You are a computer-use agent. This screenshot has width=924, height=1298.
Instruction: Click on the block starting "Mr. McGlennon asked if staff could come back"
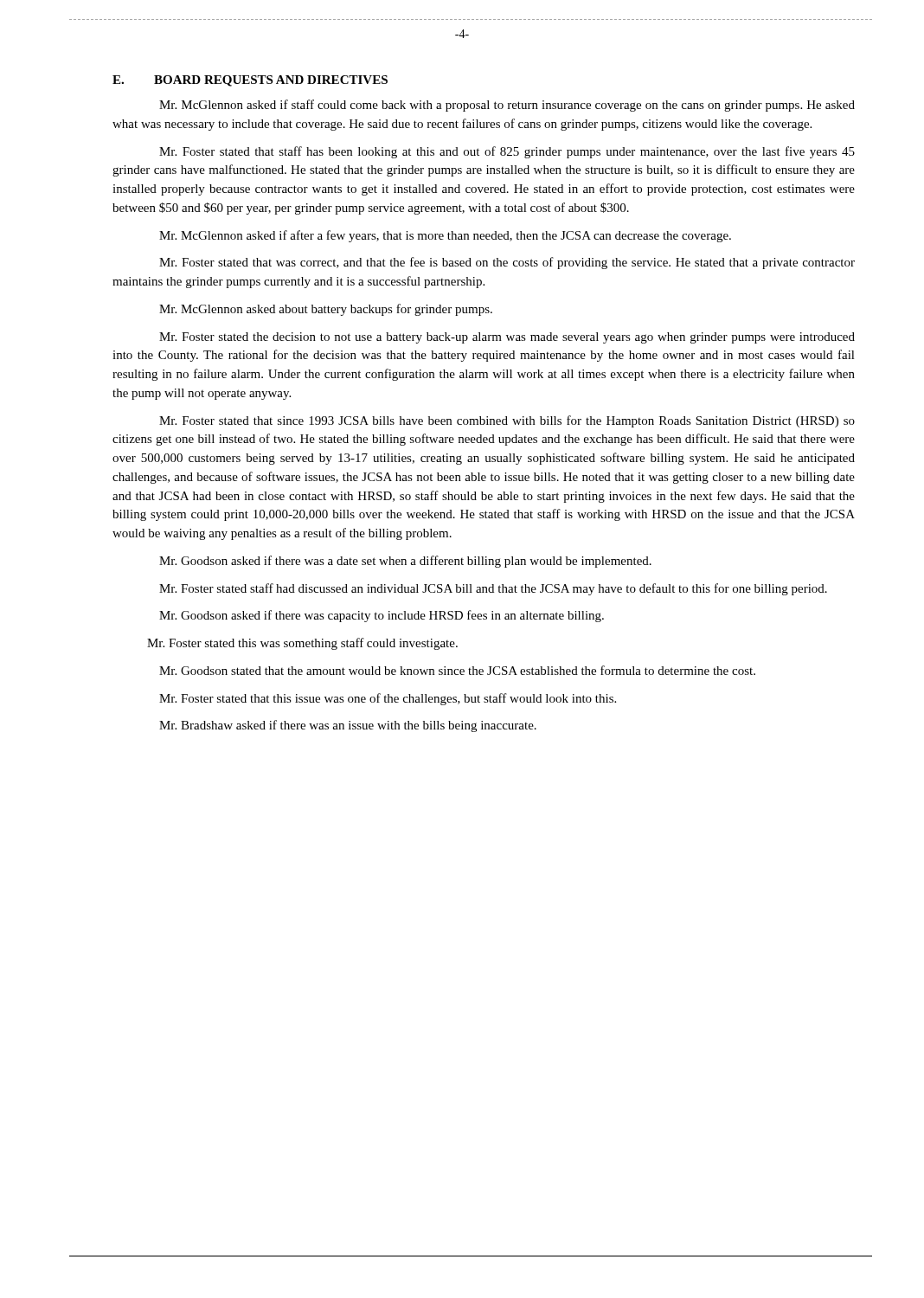pyautogui.click(x=484, y=114)
